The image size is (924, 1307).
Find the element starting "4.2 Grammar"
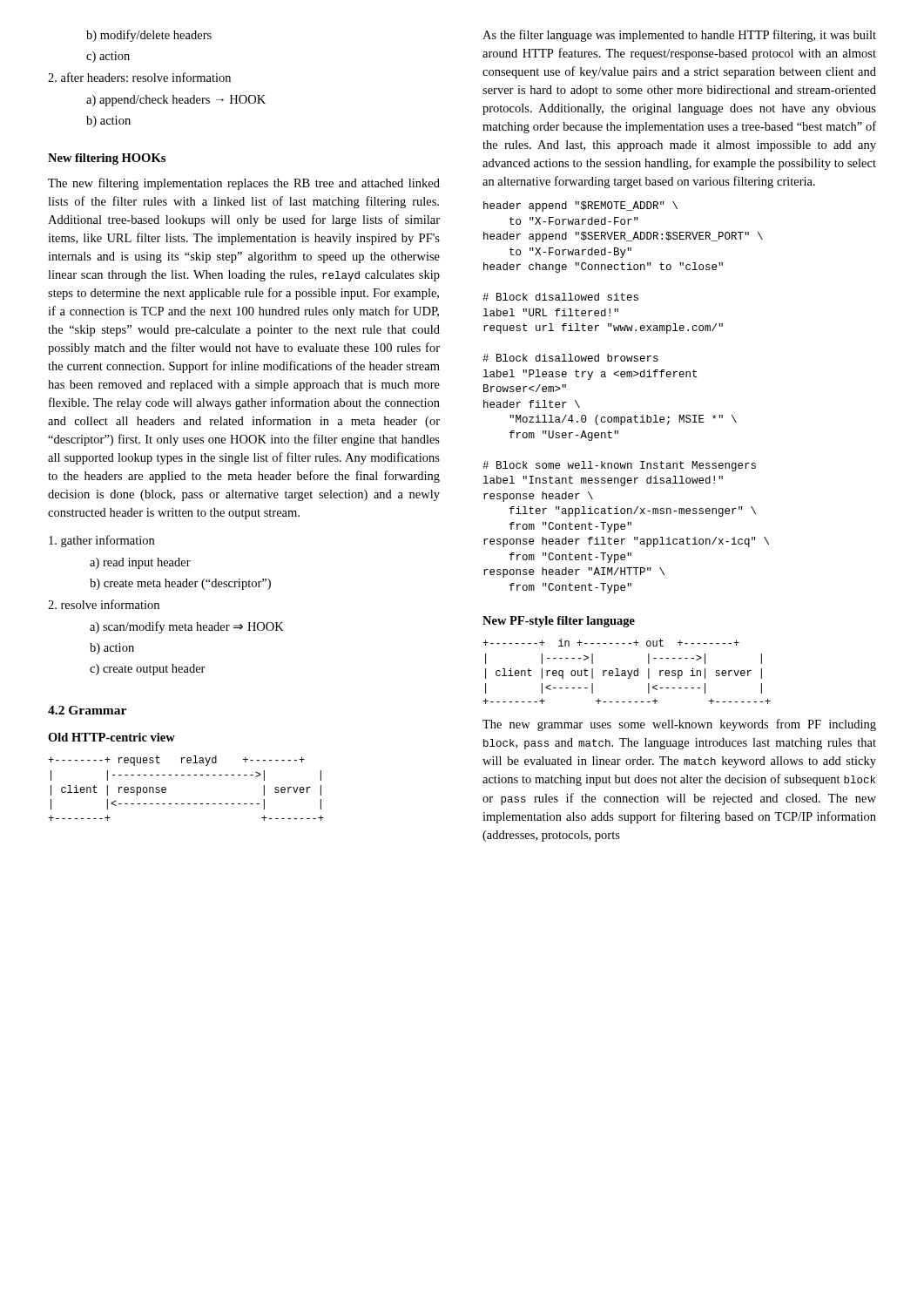coord(87,709)
